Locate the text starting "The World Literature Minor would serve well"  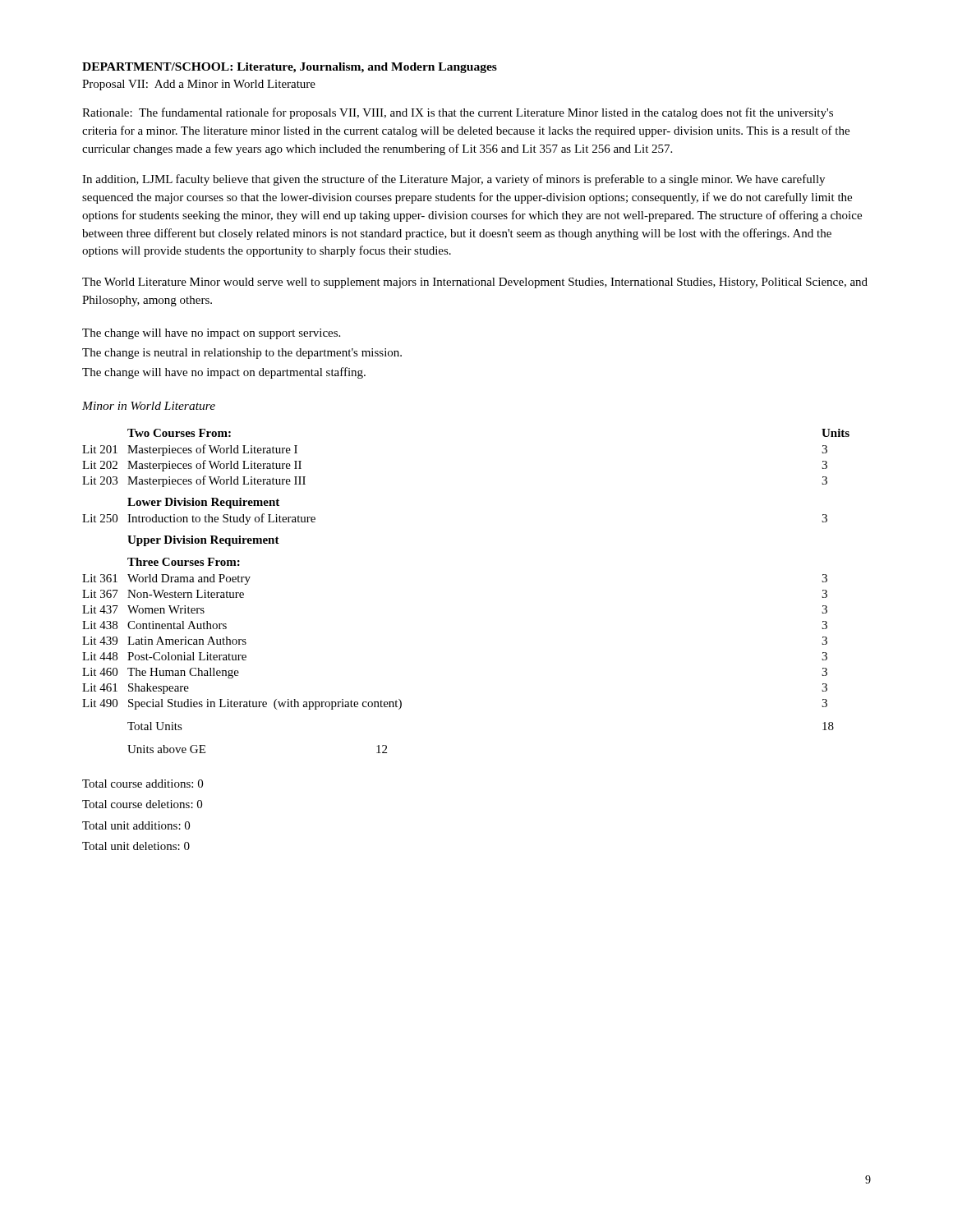tap(475, 291)
